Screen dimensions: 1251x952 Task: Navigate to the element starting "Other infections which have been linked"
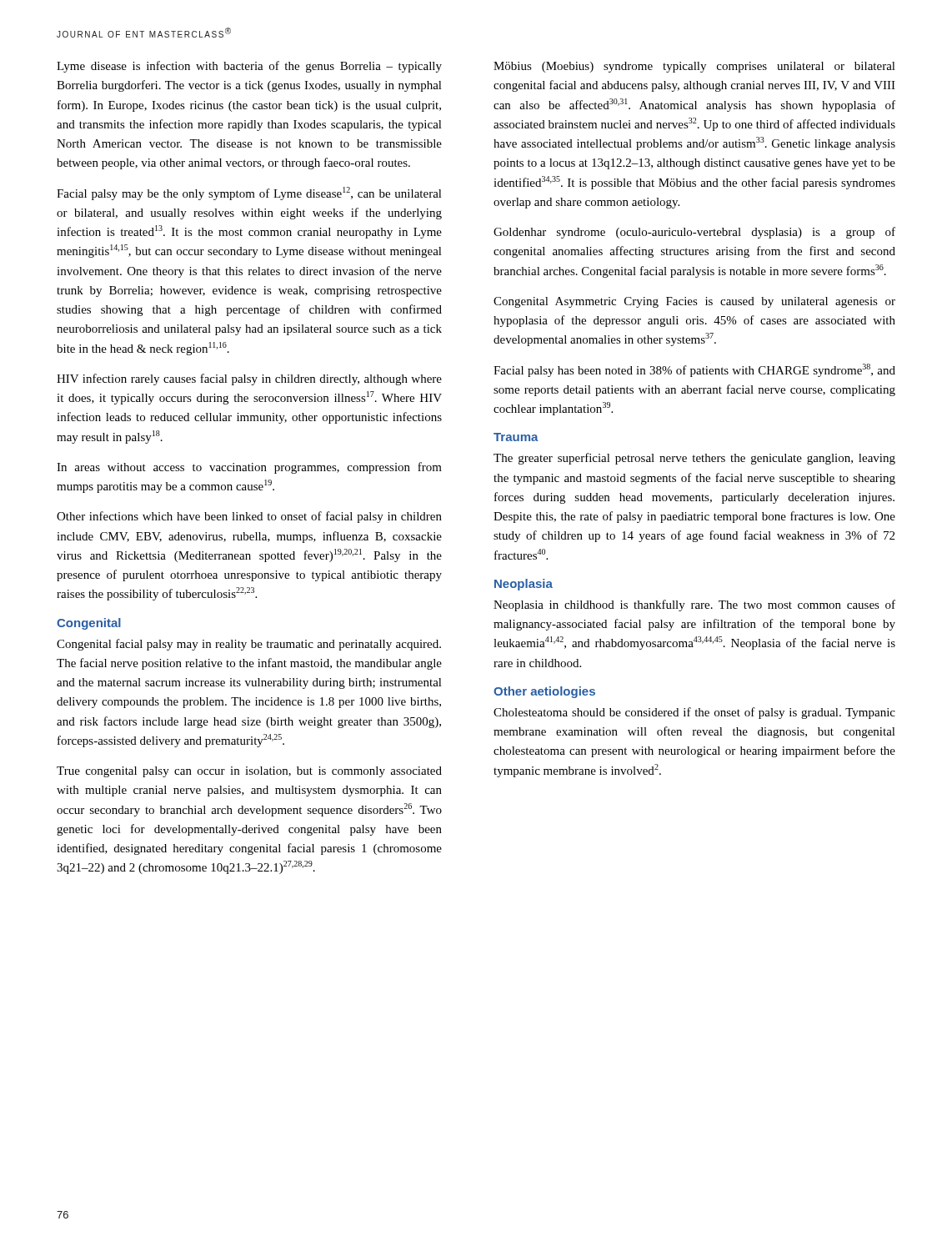click(x=249, y=556)
